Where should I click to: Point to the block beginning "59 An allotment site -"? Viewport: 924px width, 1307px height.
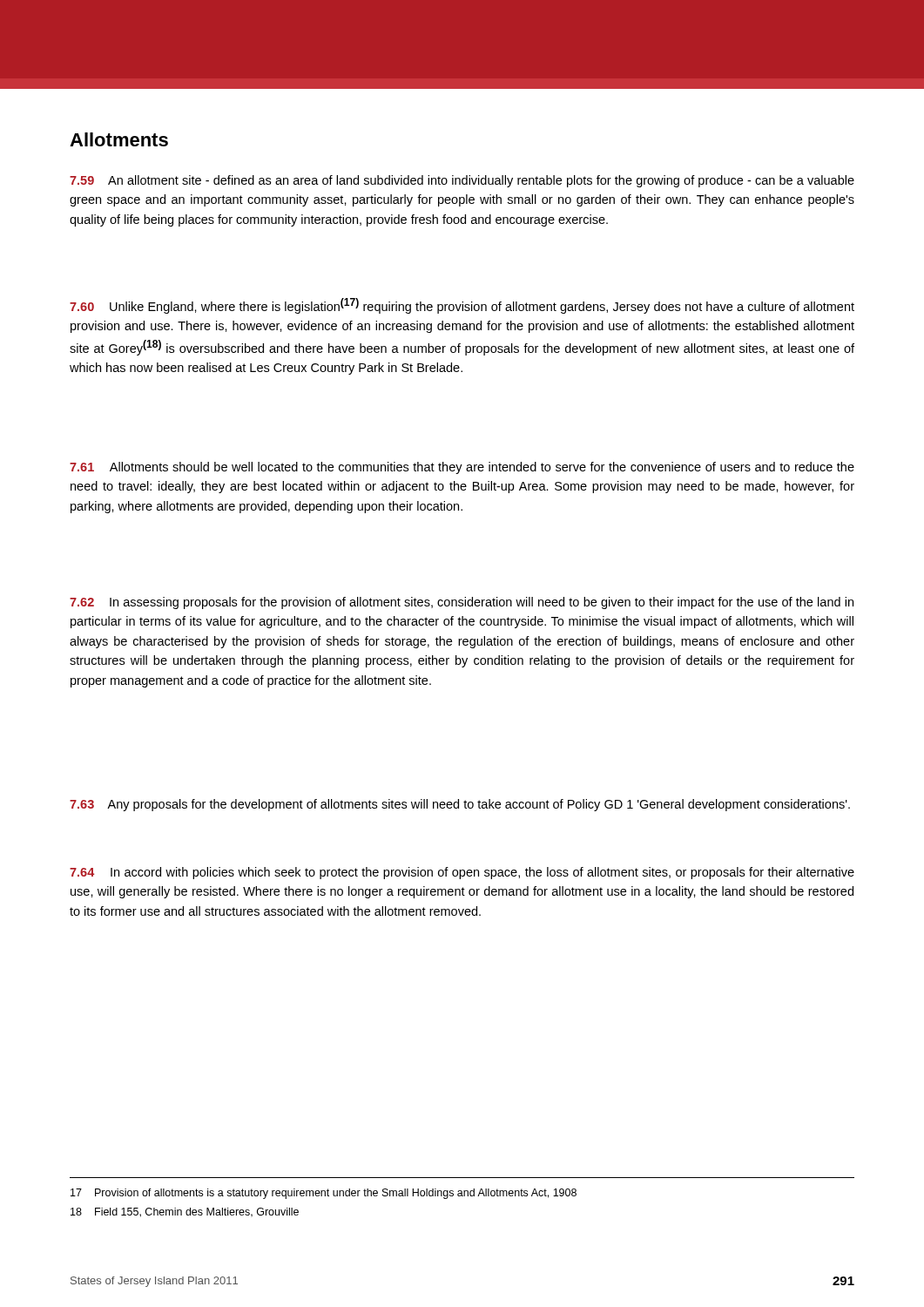[462, 200]
